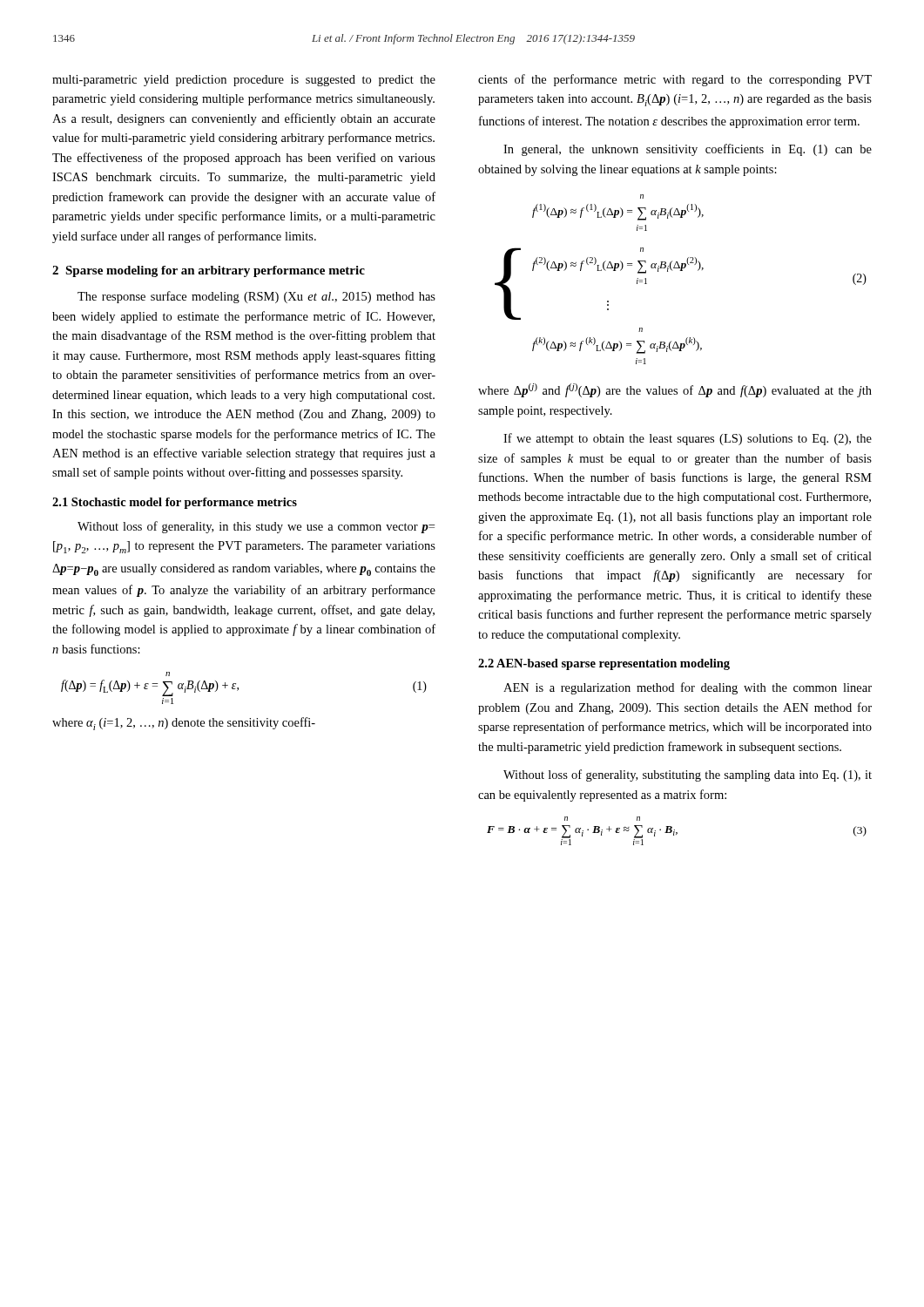
Task: Point to the region starting "multi-parametric yield prediction procedure is suggested to"
Action: (244, 158)
